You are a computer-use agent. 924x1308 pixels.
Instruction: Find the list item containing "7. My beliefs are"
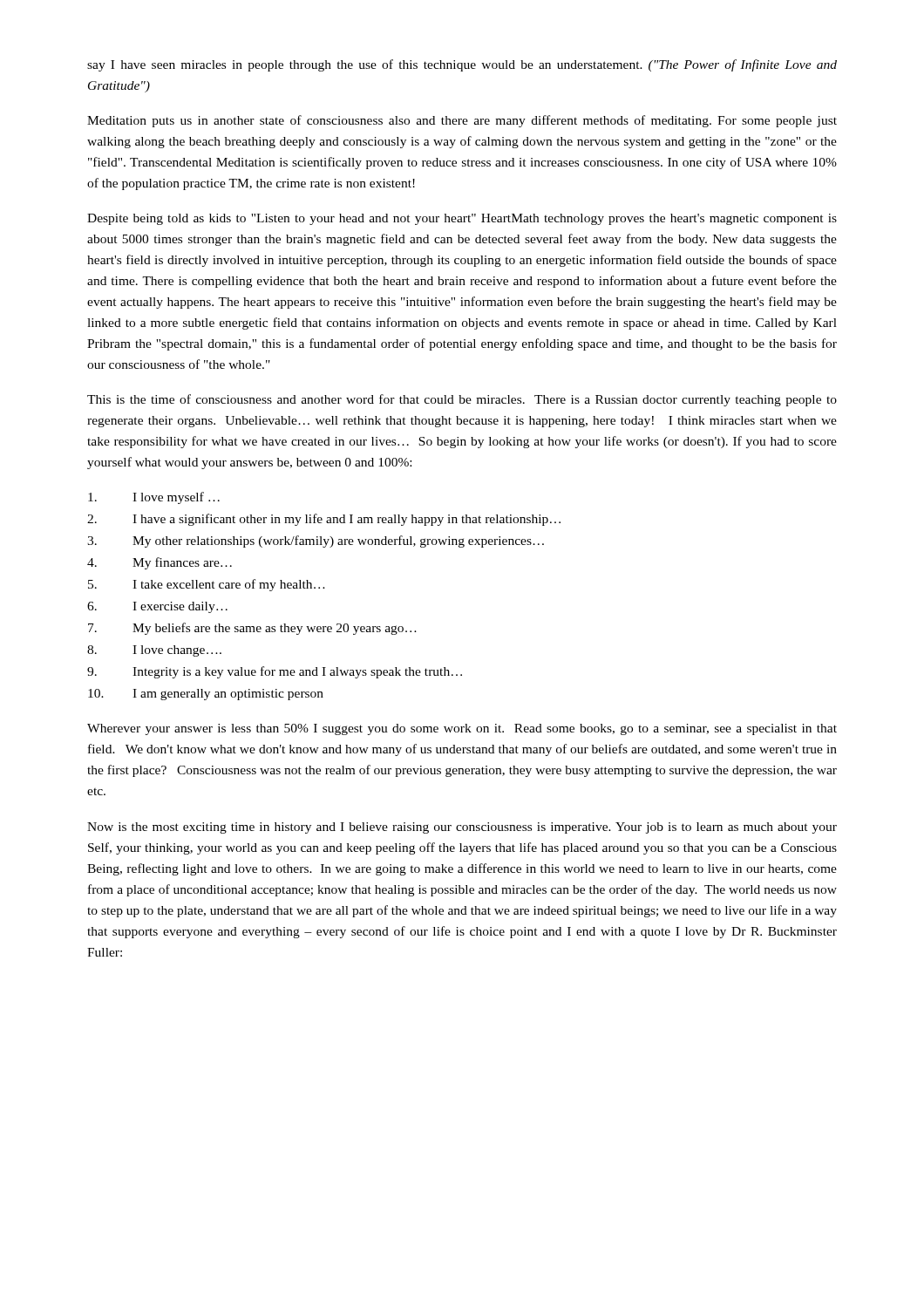pyautogui.click(x=252, y=629)
